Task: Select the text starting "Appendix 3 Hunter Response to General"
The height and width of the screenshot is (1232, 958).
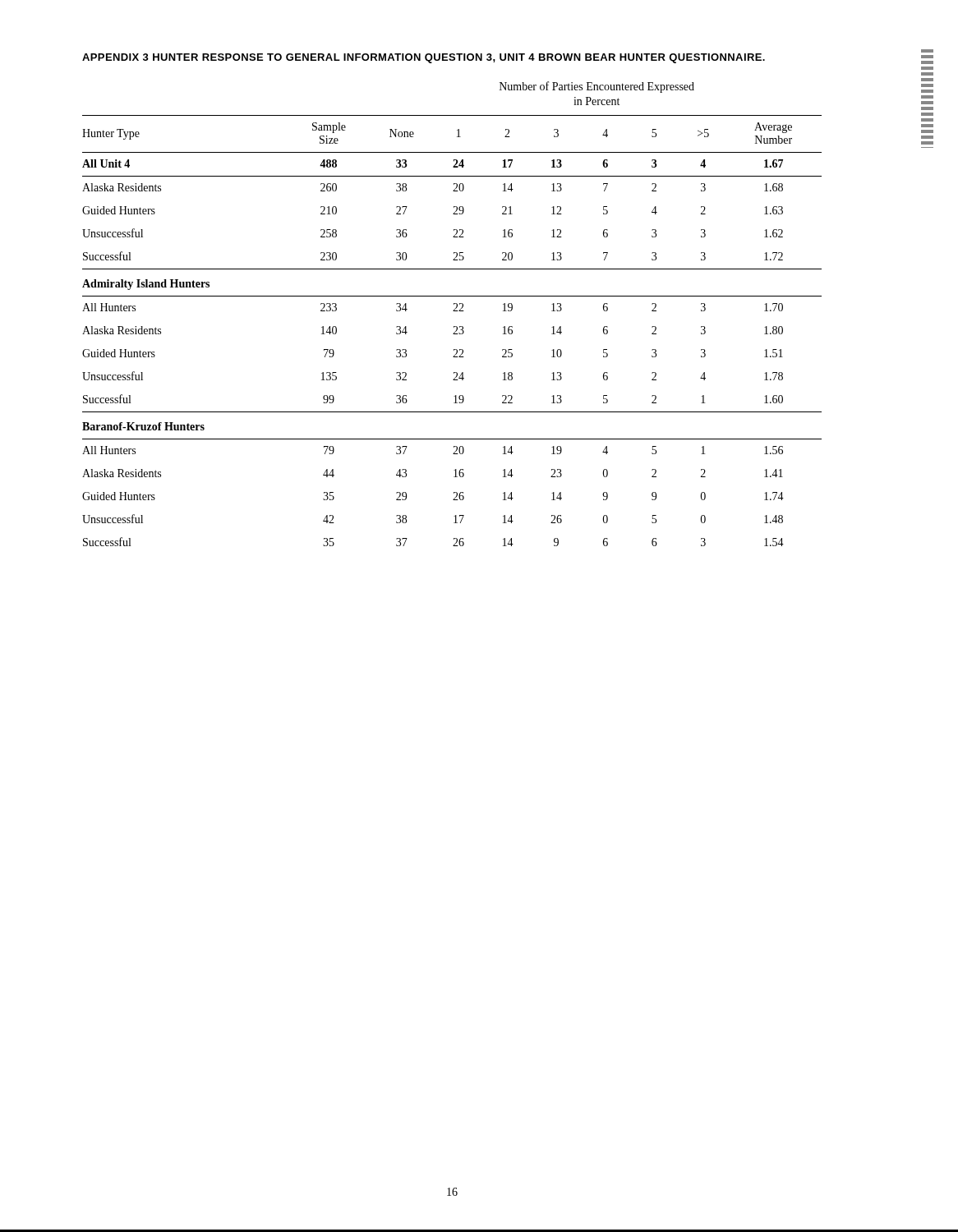Action: [424, 57]
